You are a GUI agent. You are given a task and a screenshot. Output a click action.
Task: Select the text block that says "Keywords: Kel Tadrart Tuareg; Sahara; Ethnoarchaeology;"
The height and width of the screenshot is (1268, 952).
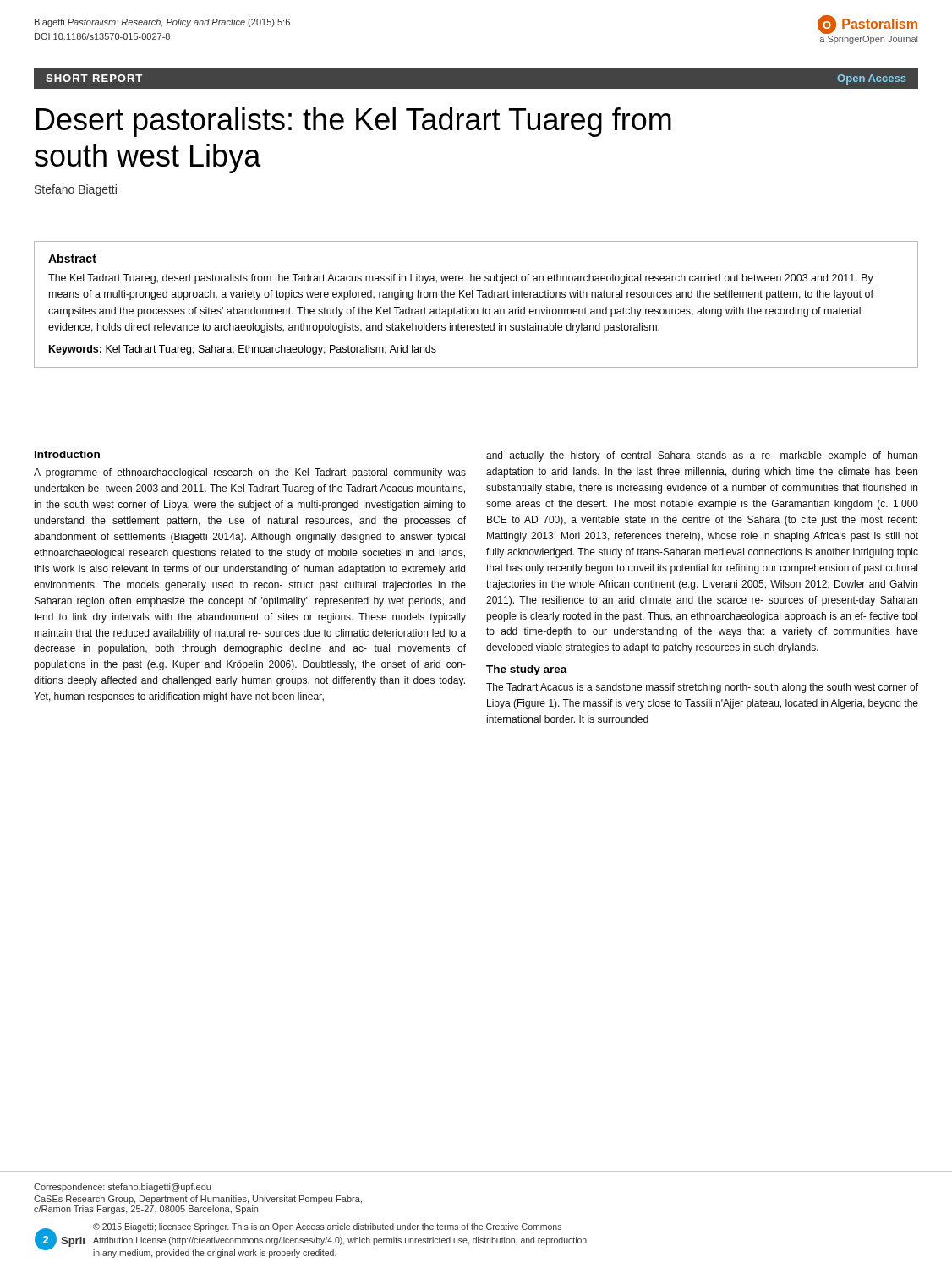click(242, 349)
